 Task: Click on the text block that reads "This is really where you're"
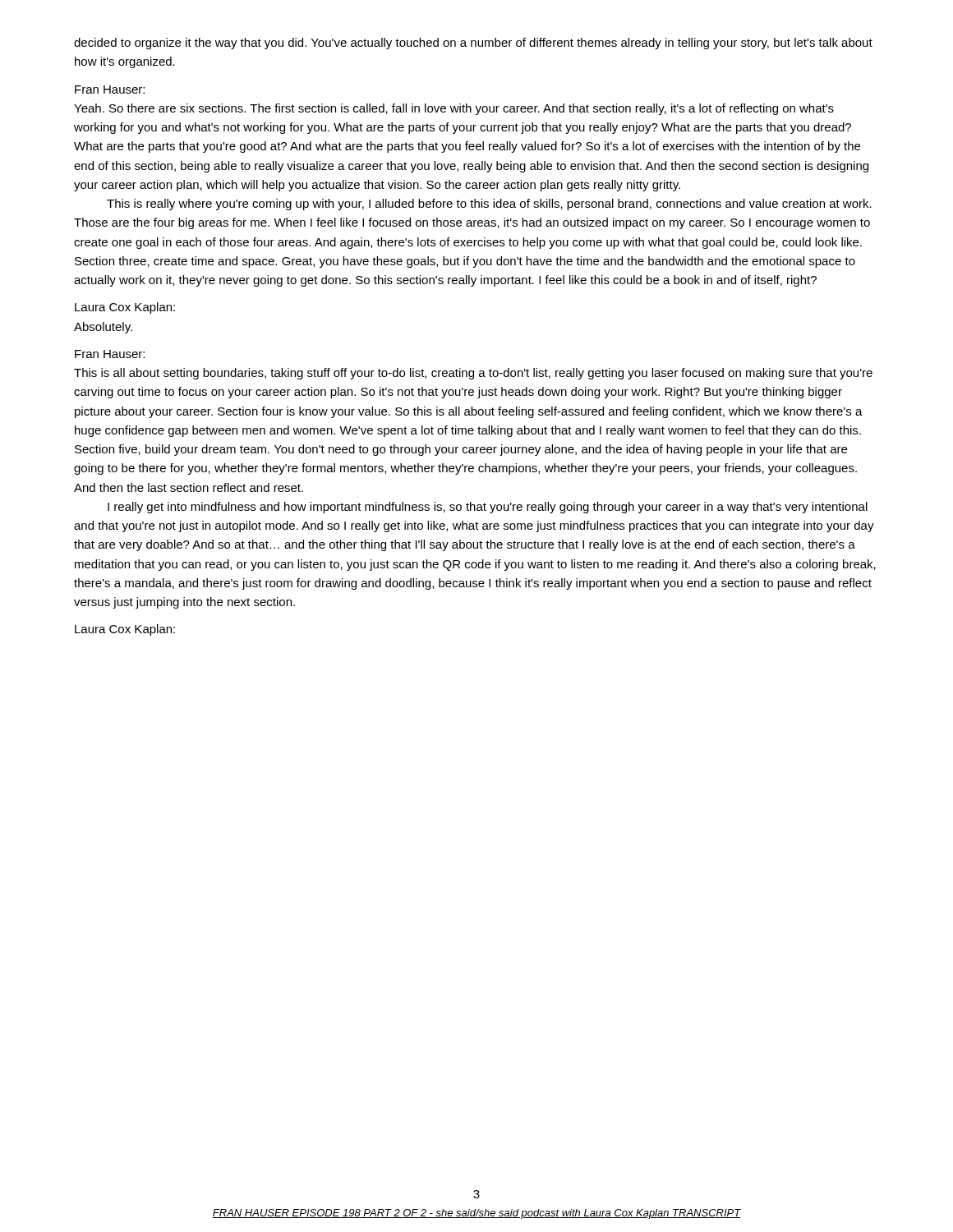point(476,242)
